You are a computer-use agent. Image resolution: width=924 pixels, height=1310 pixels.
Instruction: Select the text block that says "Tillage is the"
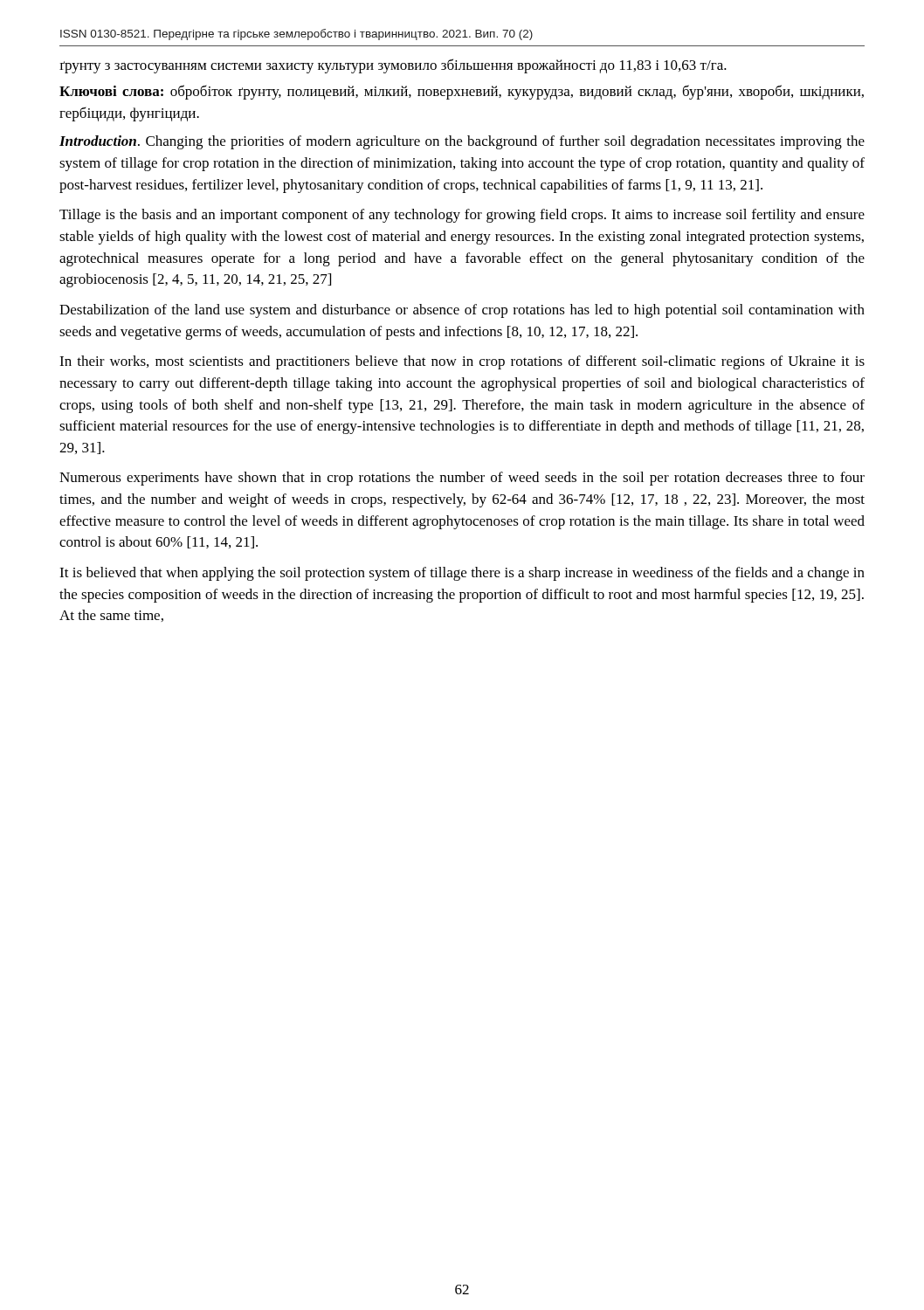(x=462, y=248)
